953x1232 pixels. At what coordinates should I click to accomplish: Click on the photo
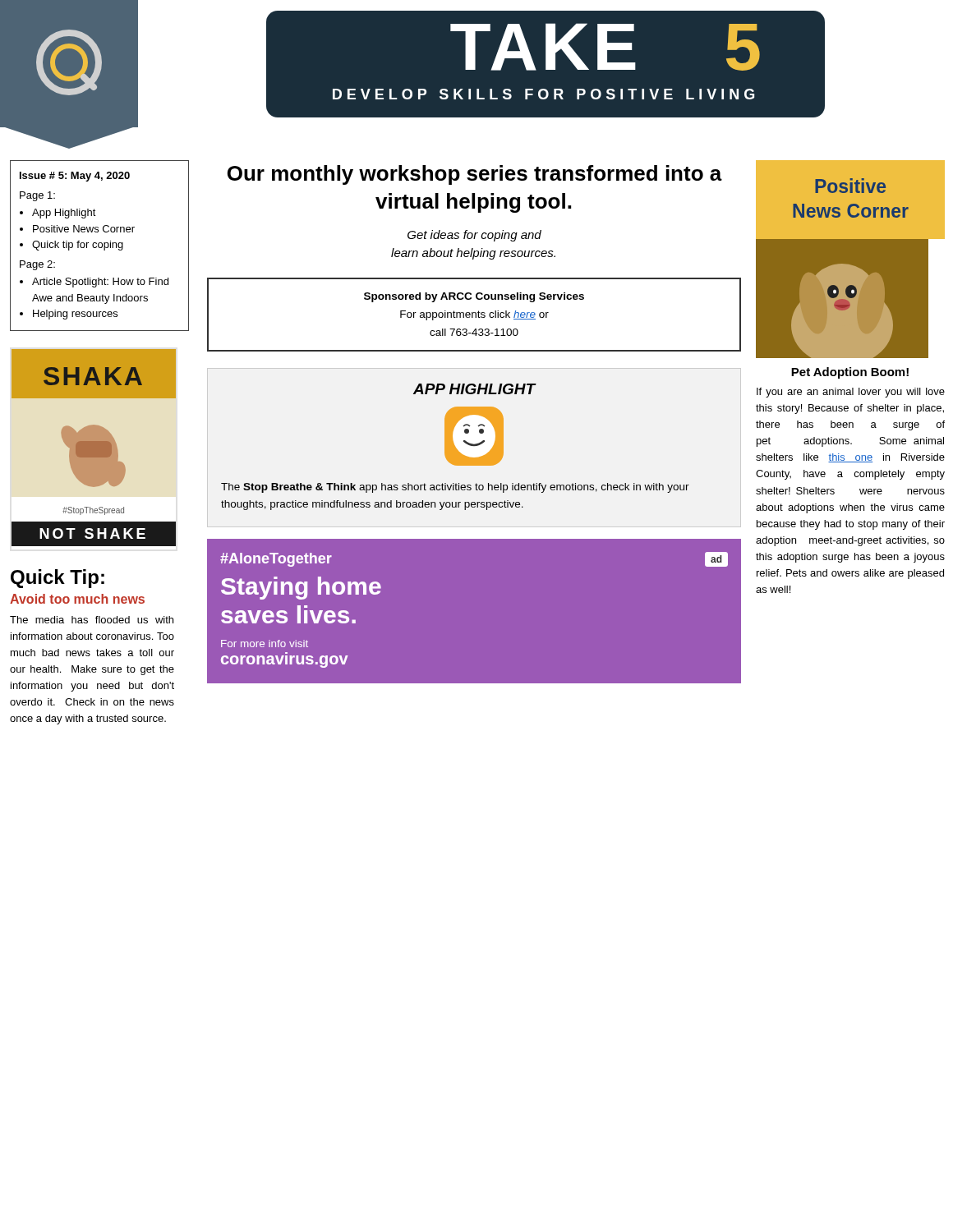(842, 298)
